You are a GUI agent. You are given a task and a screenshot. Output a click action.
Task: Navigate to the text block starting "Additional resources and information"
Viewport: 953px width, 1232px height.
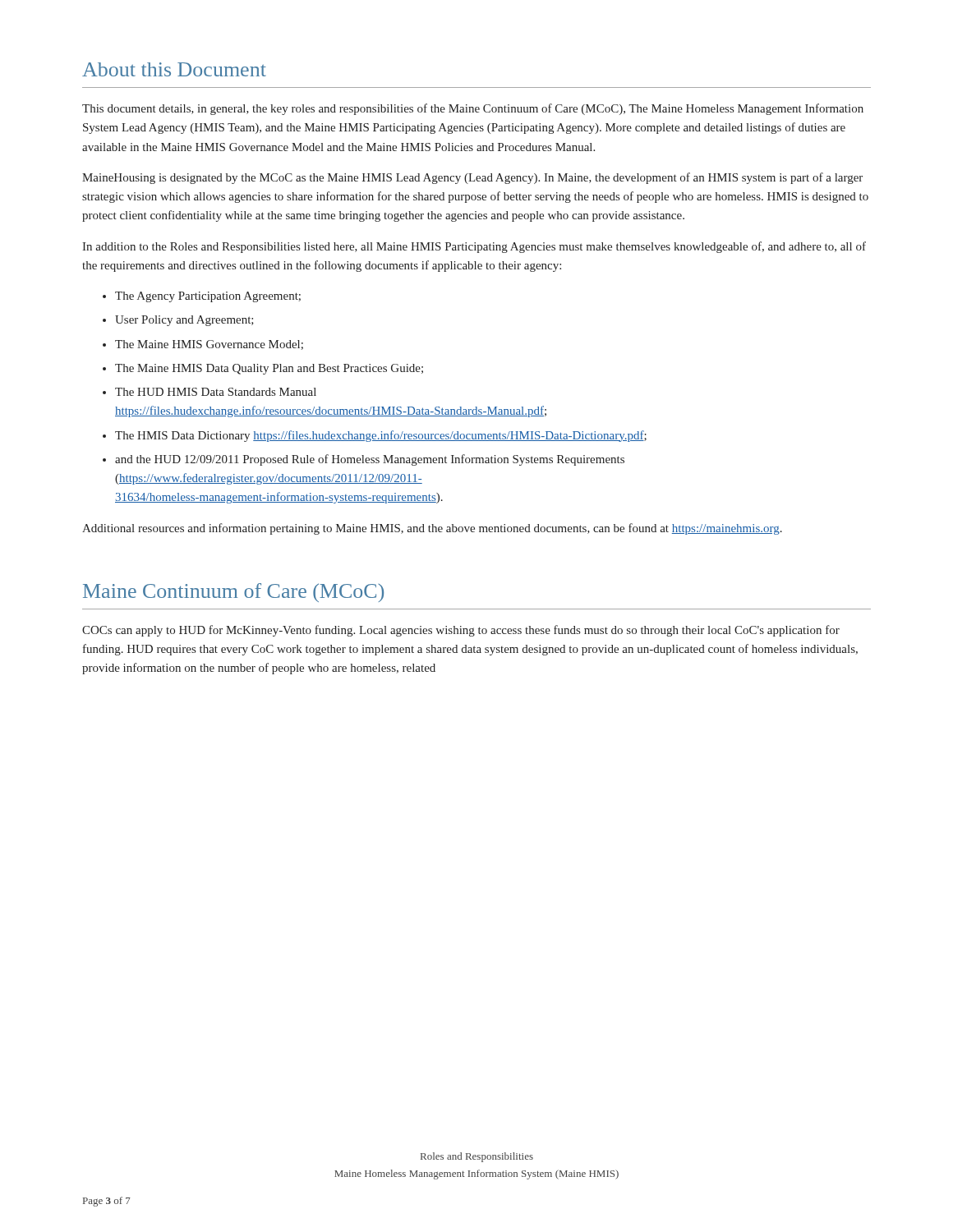pyautogui.click(x=432, y=528)
